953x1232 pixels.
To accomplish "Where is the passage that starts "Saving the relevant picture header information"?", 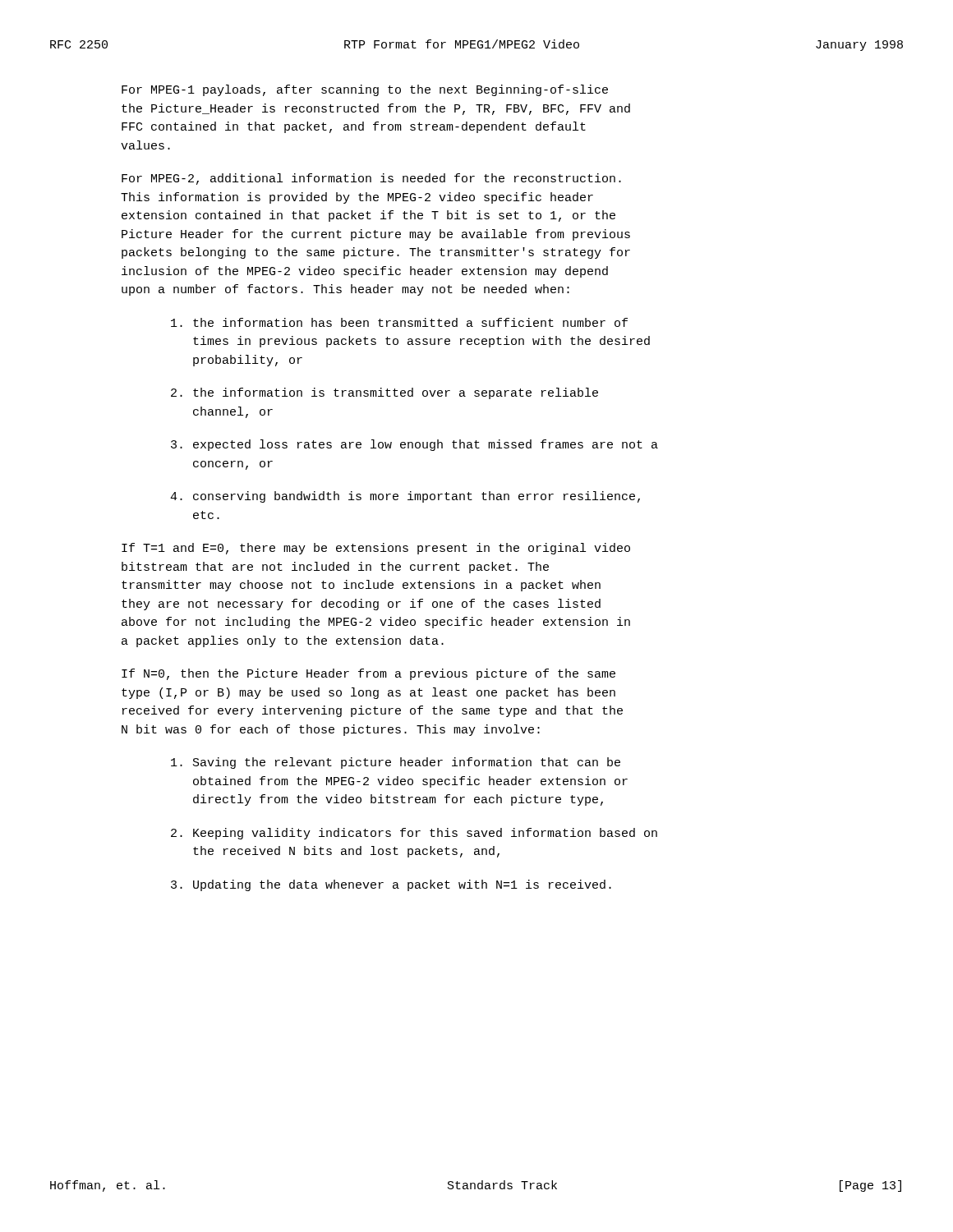I will tap(388, 782).
